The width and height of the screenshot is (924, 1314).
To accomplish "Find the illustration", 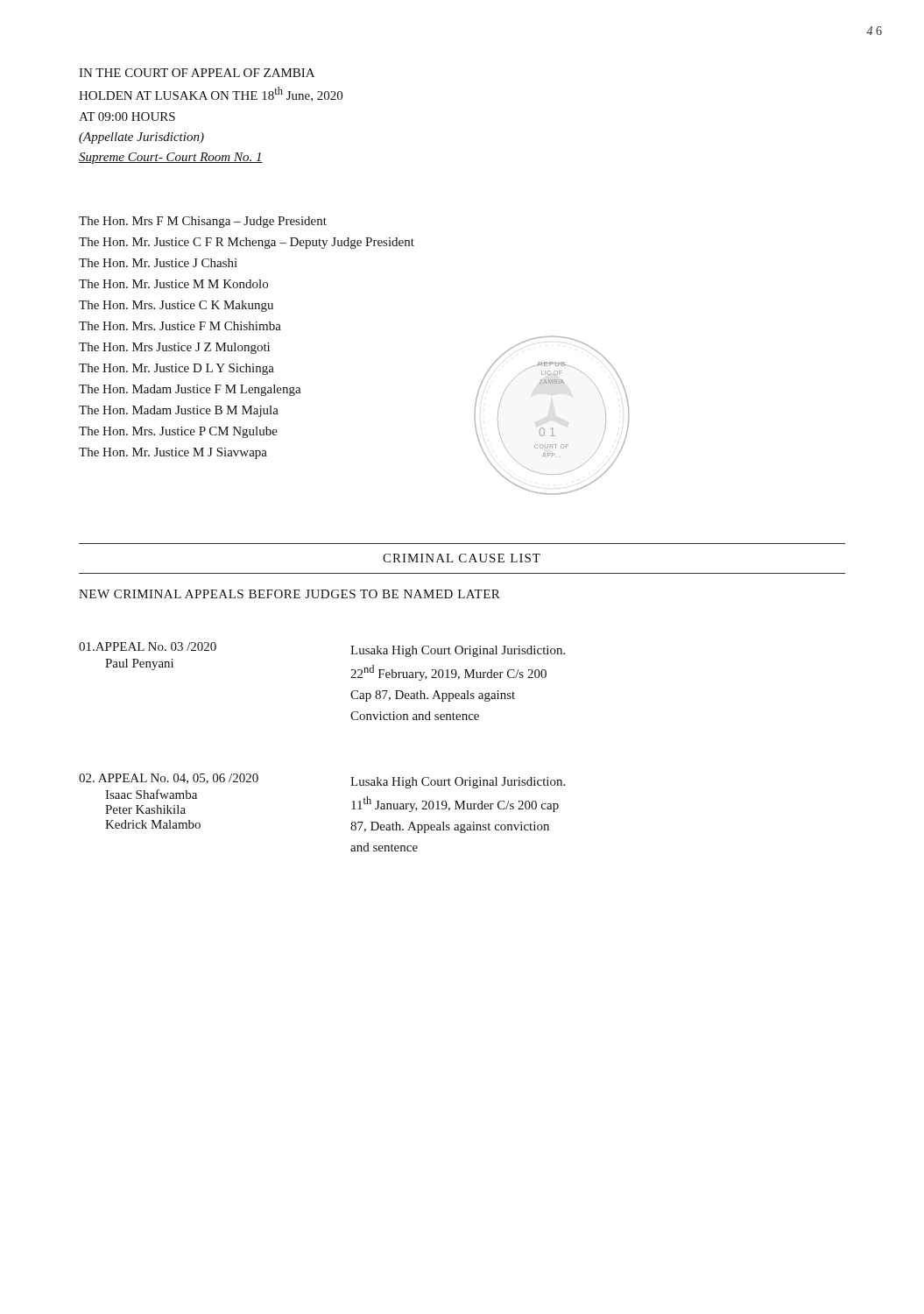I will (552, 412).
